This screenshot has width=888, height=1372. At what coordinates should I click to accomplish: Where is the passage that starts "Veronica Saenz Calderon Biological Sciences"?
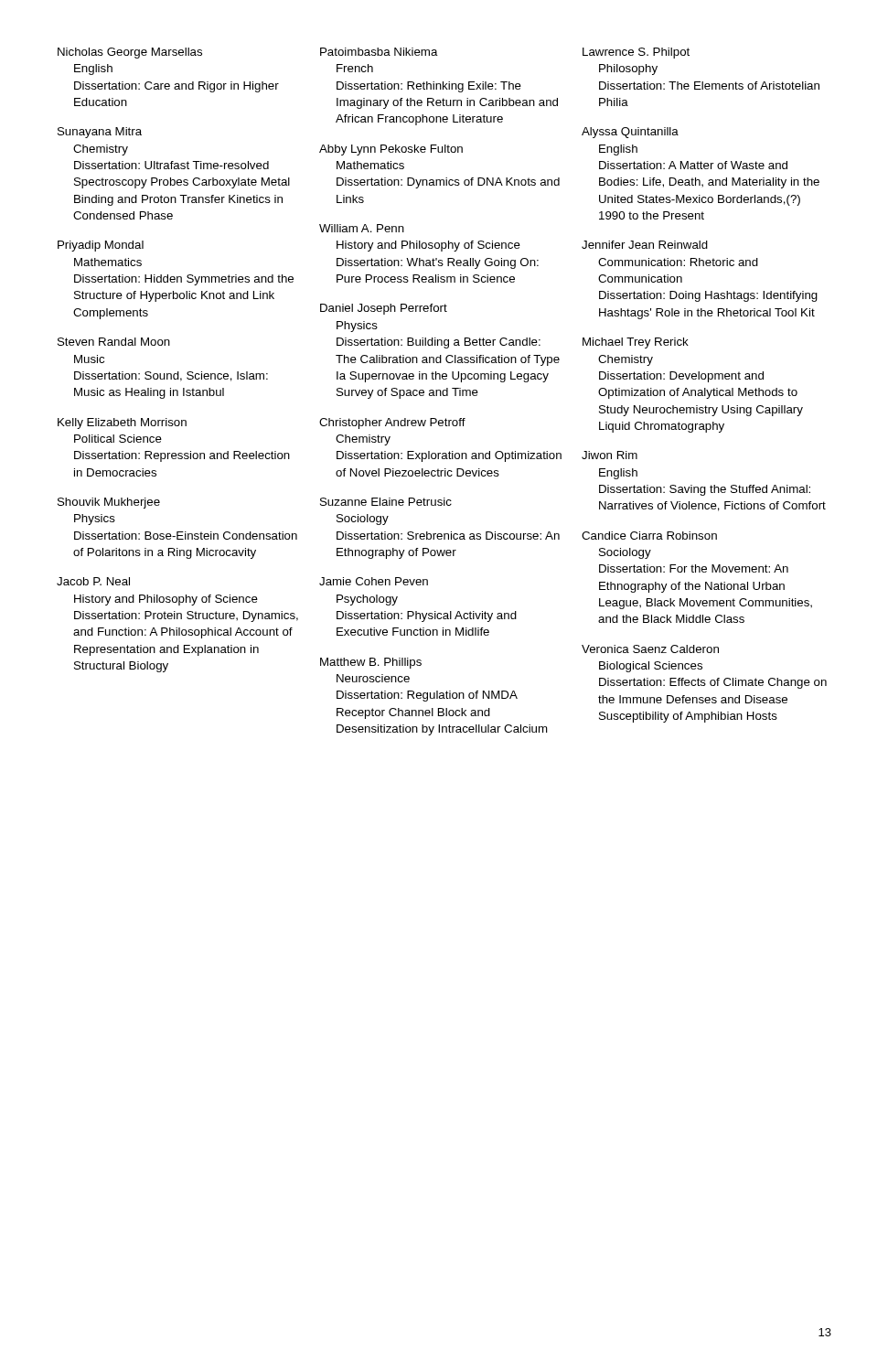[x=705, y=683]
